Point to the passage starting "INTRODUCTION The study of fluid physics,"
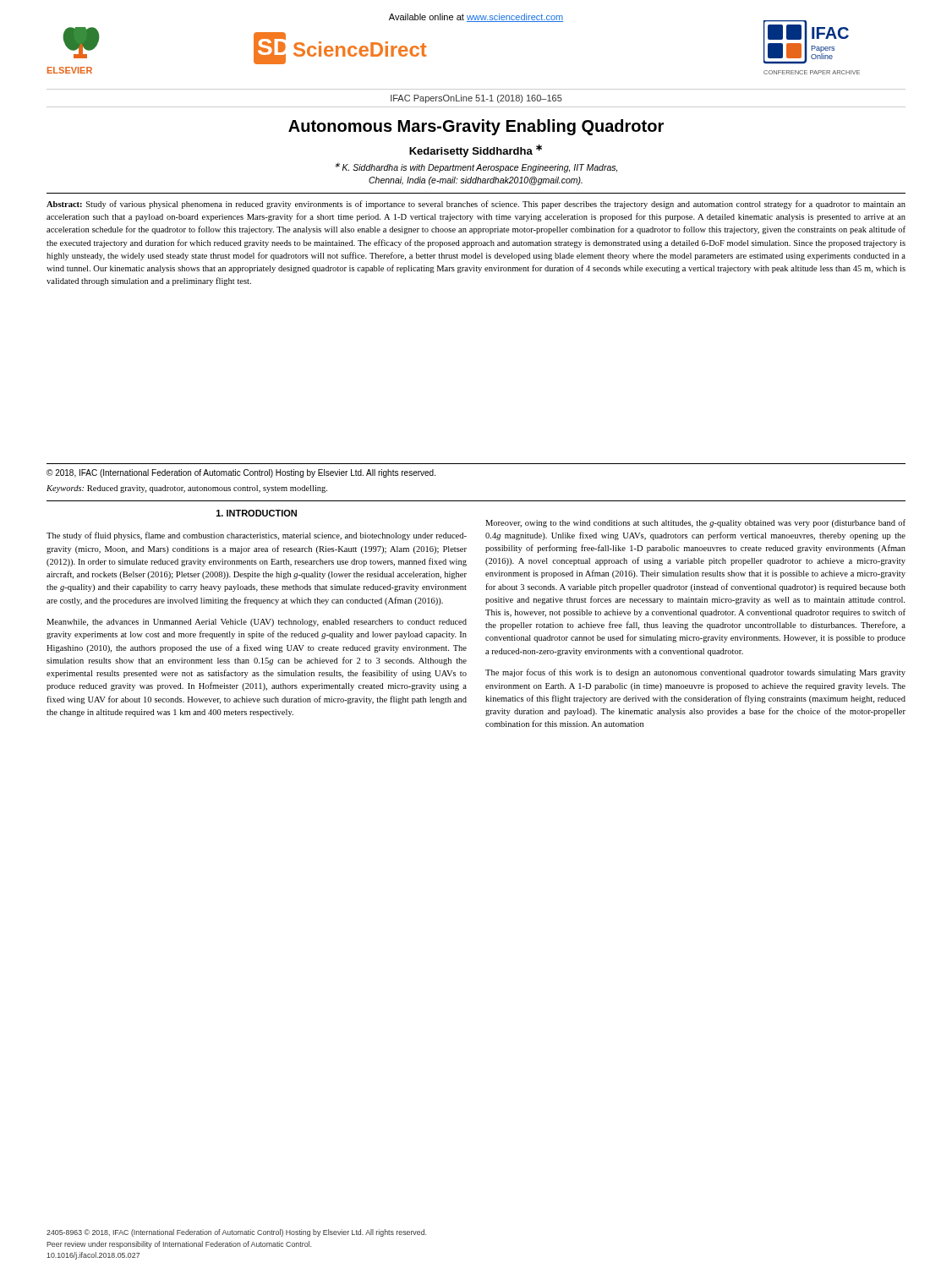952x1268 pixels. click(x=257, y=613)
